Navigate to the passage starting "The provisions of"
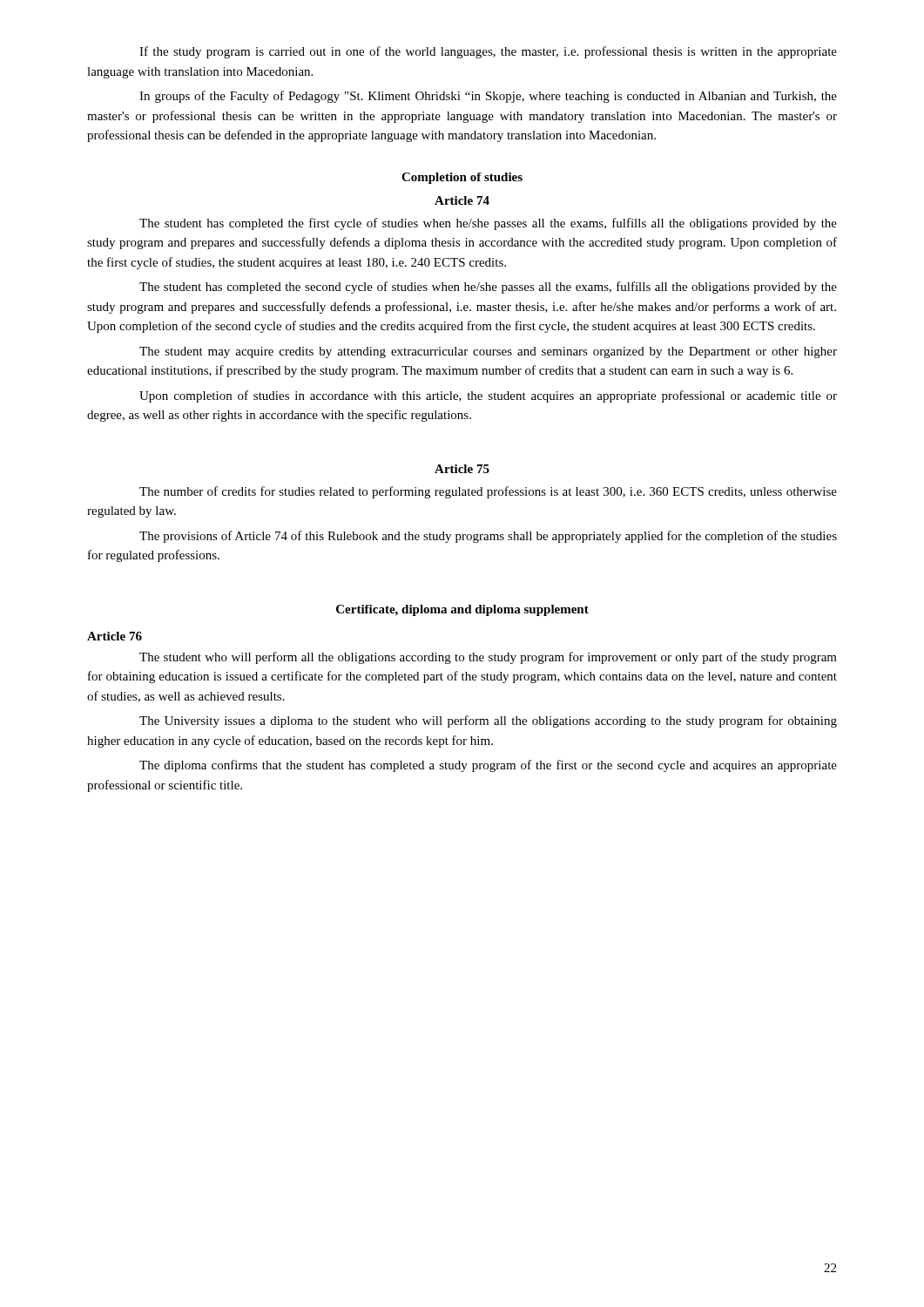Viewport: 924px width, 1307px height. (x=462, y=545)
